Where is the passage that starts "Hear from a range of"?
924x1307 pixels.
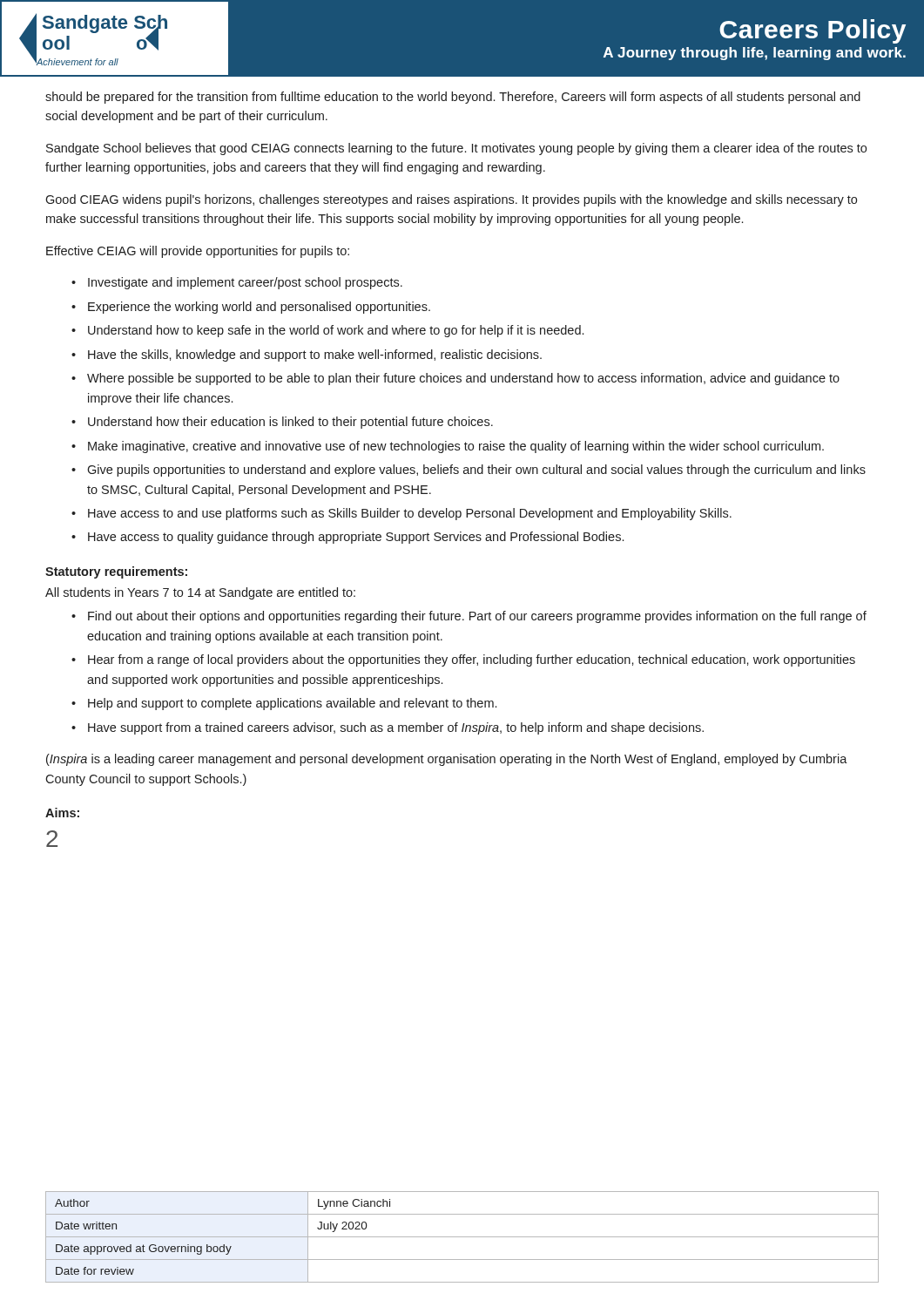click(x=471, y=670)
